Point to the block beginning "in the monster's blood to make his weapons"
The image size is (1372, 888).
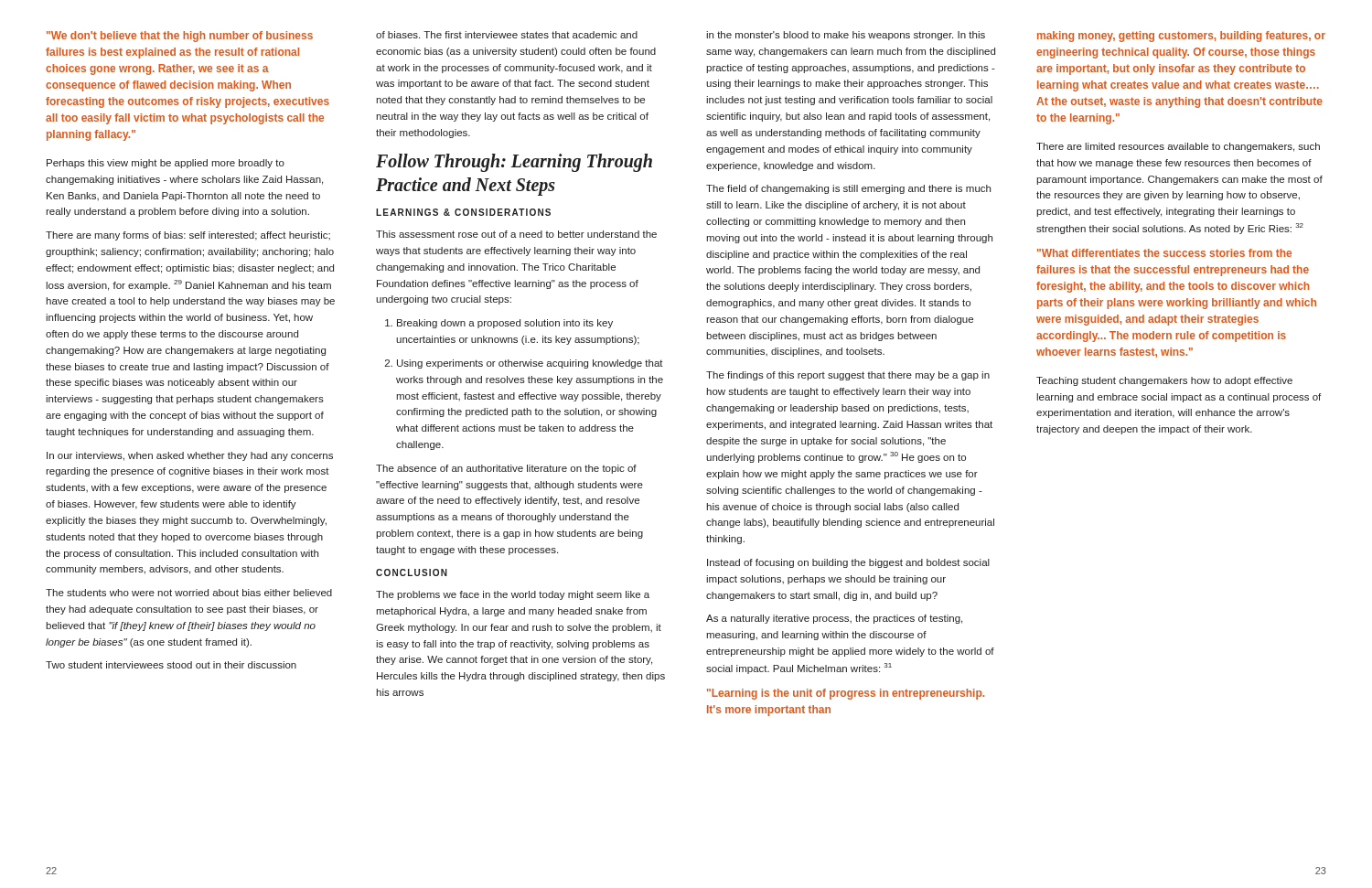(851, 101)
